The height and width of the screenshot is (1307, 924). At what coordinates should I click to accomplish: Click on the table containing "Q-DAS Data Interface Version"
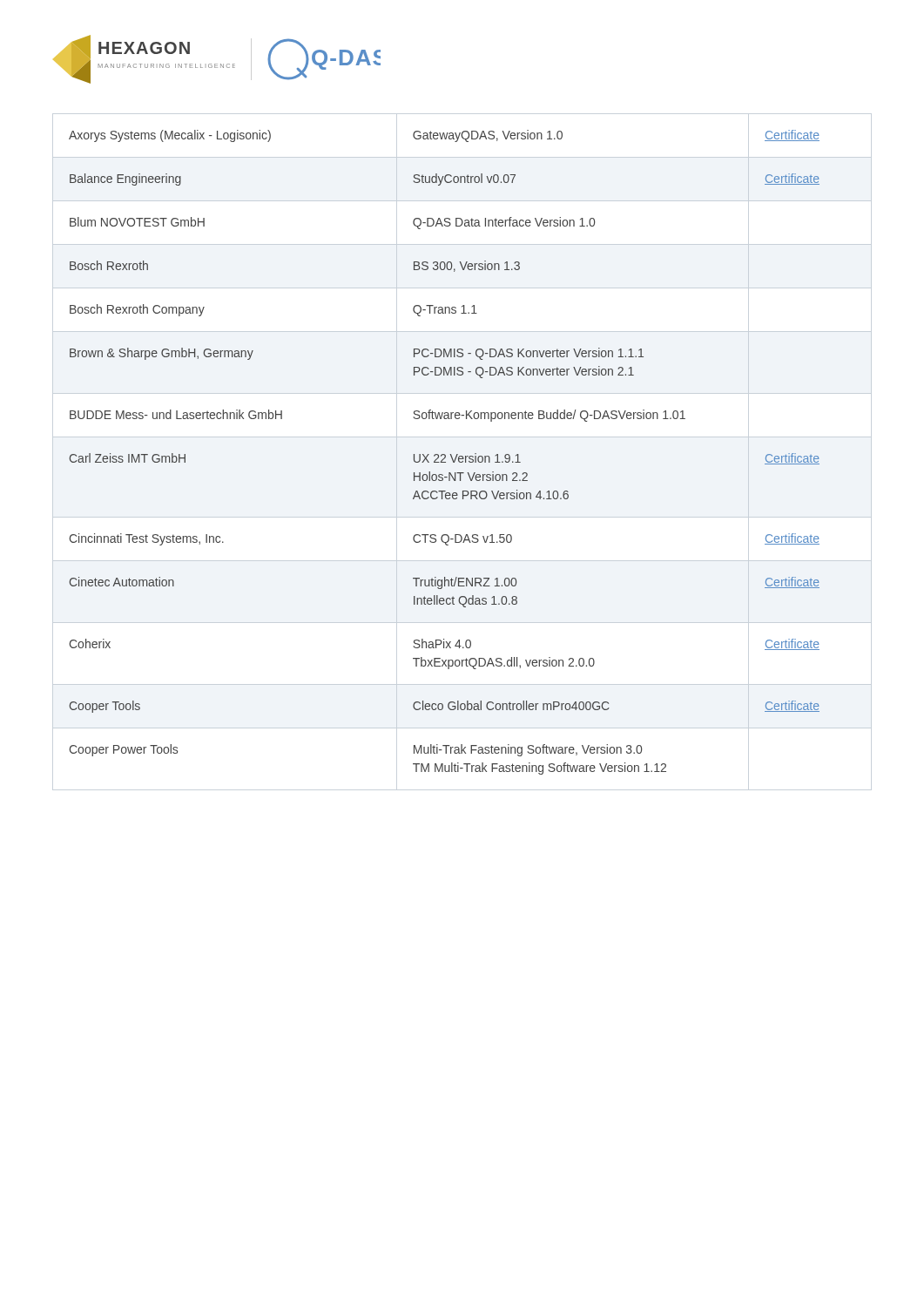coord(462,452)
